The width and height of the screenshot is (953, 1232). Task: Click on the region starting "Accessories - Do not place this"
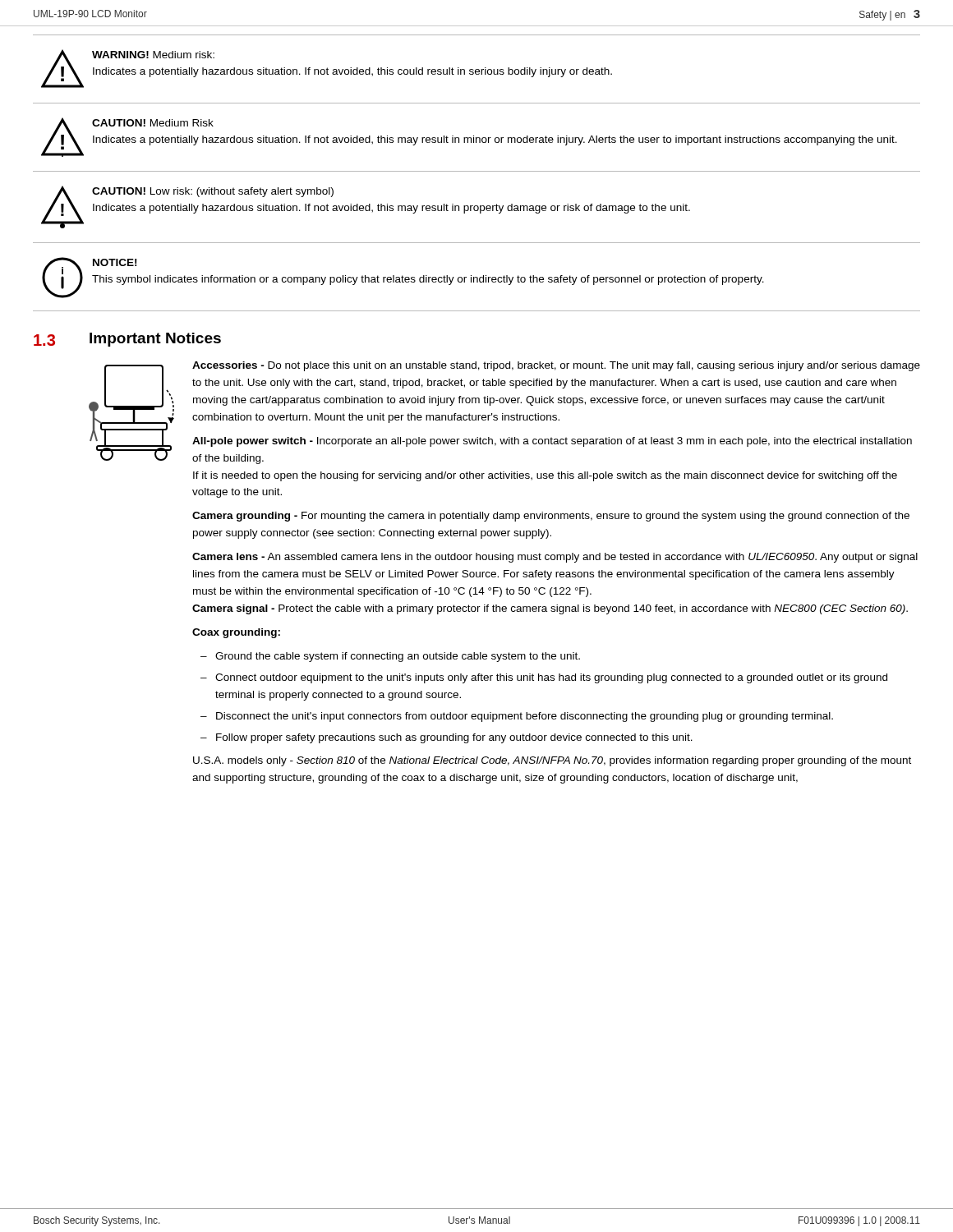click(x=556, y=572)
